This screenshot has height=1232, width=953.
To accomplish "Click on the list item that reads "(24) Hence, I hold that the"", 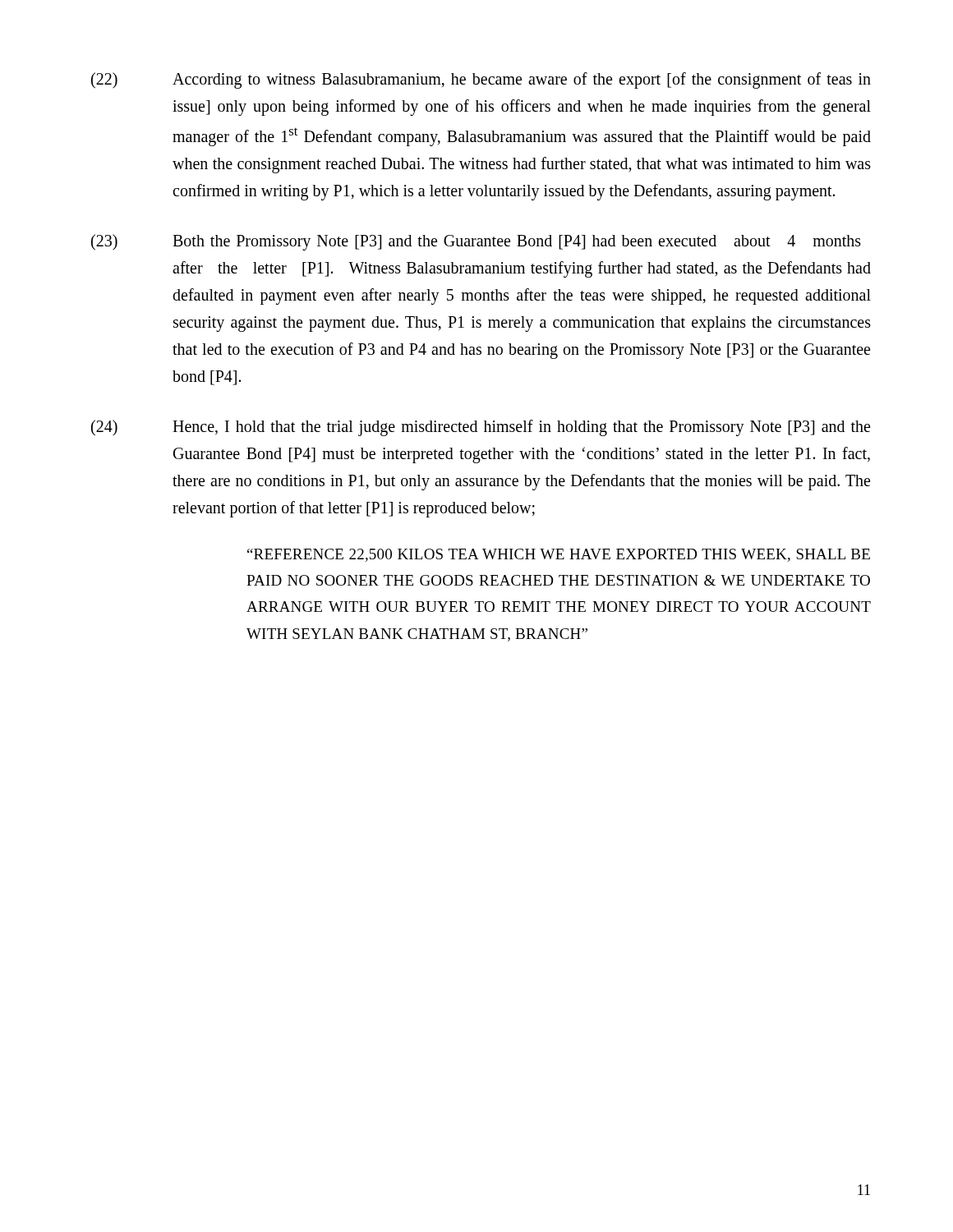I will click(481, 428).
